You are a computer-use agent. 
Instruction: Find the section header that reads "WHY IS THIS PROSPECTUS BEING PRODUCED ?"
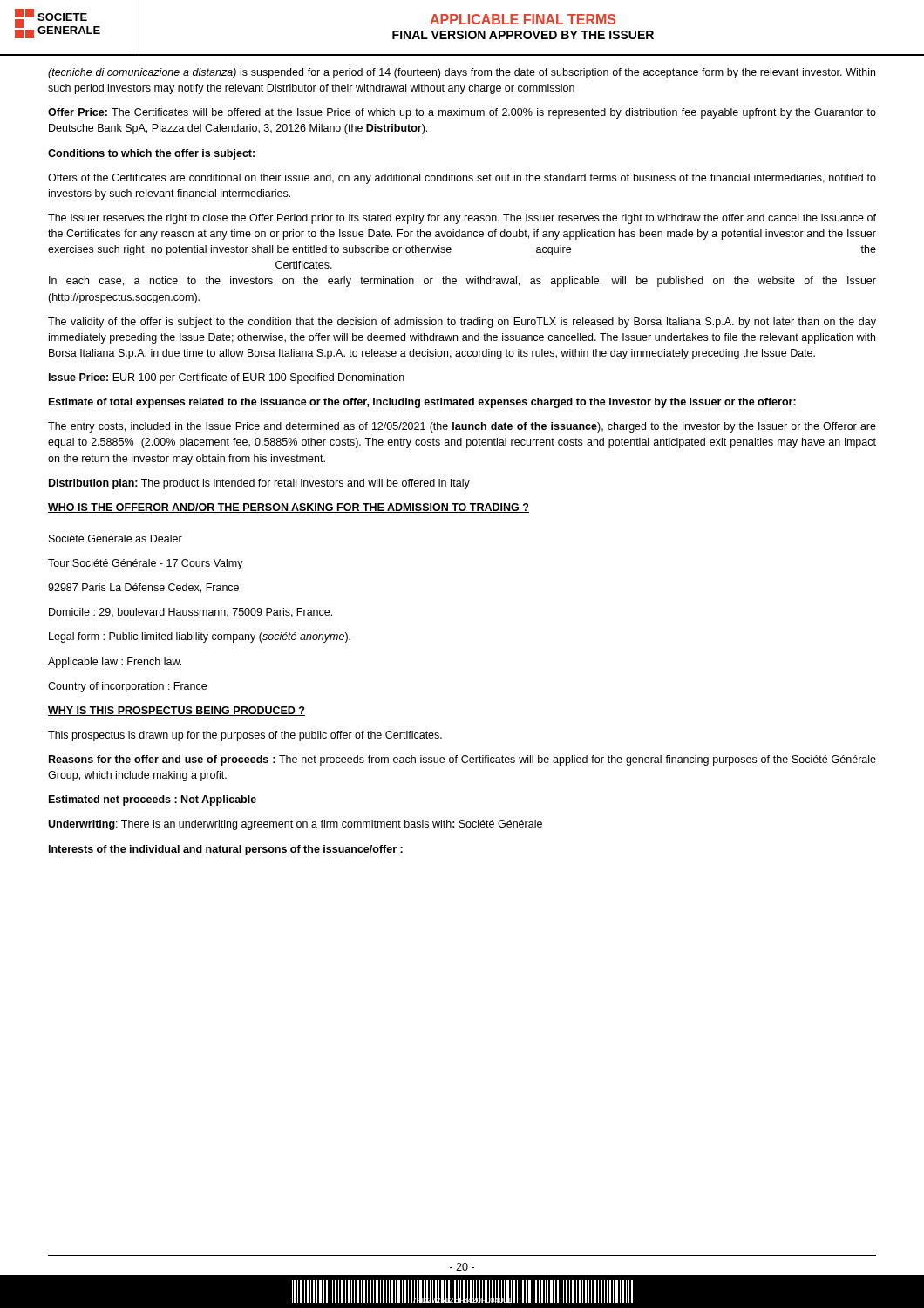[x=176, y=710]
